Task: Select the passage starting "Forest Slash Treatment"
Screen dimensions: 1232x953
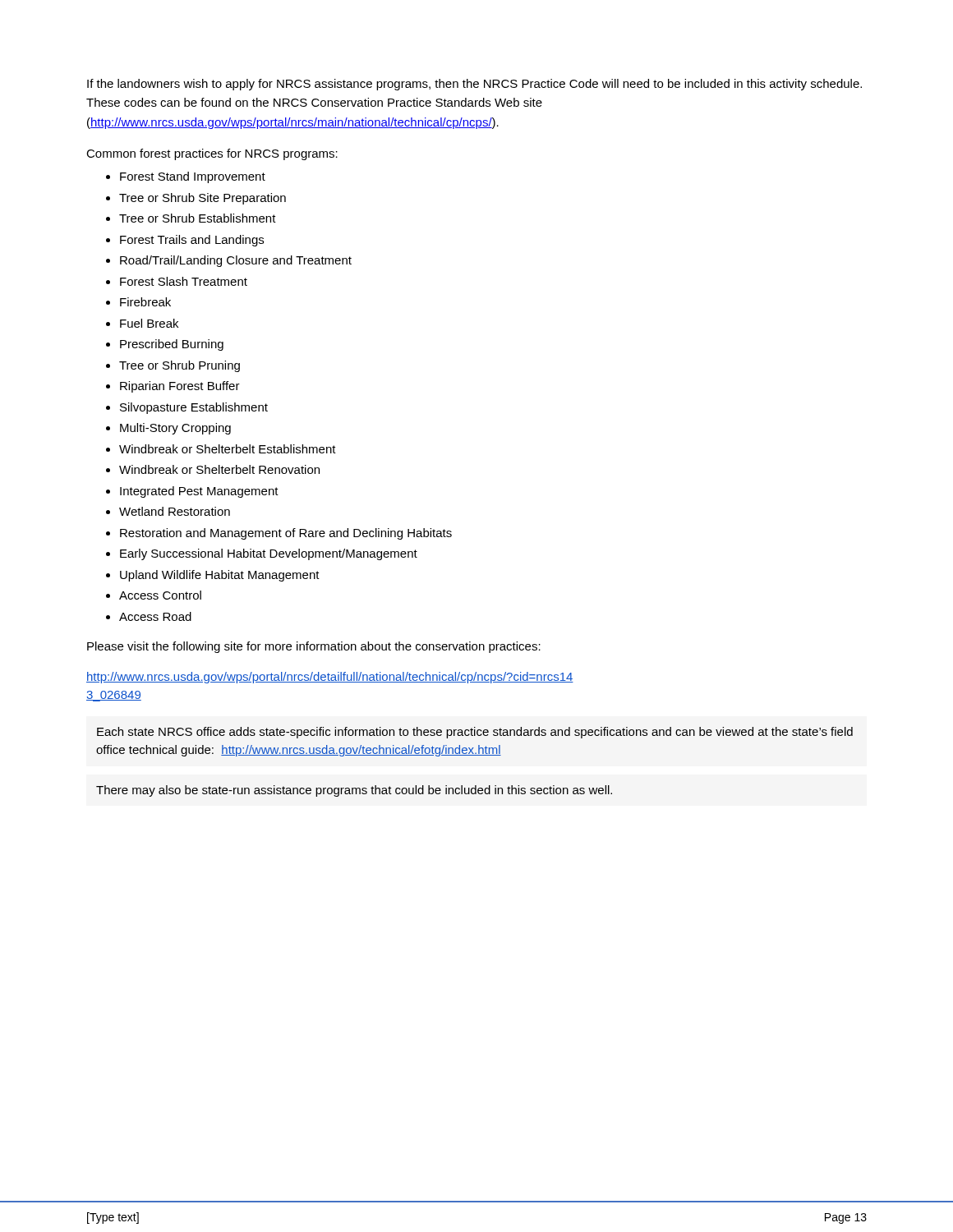Action: (x=184, y=281)
